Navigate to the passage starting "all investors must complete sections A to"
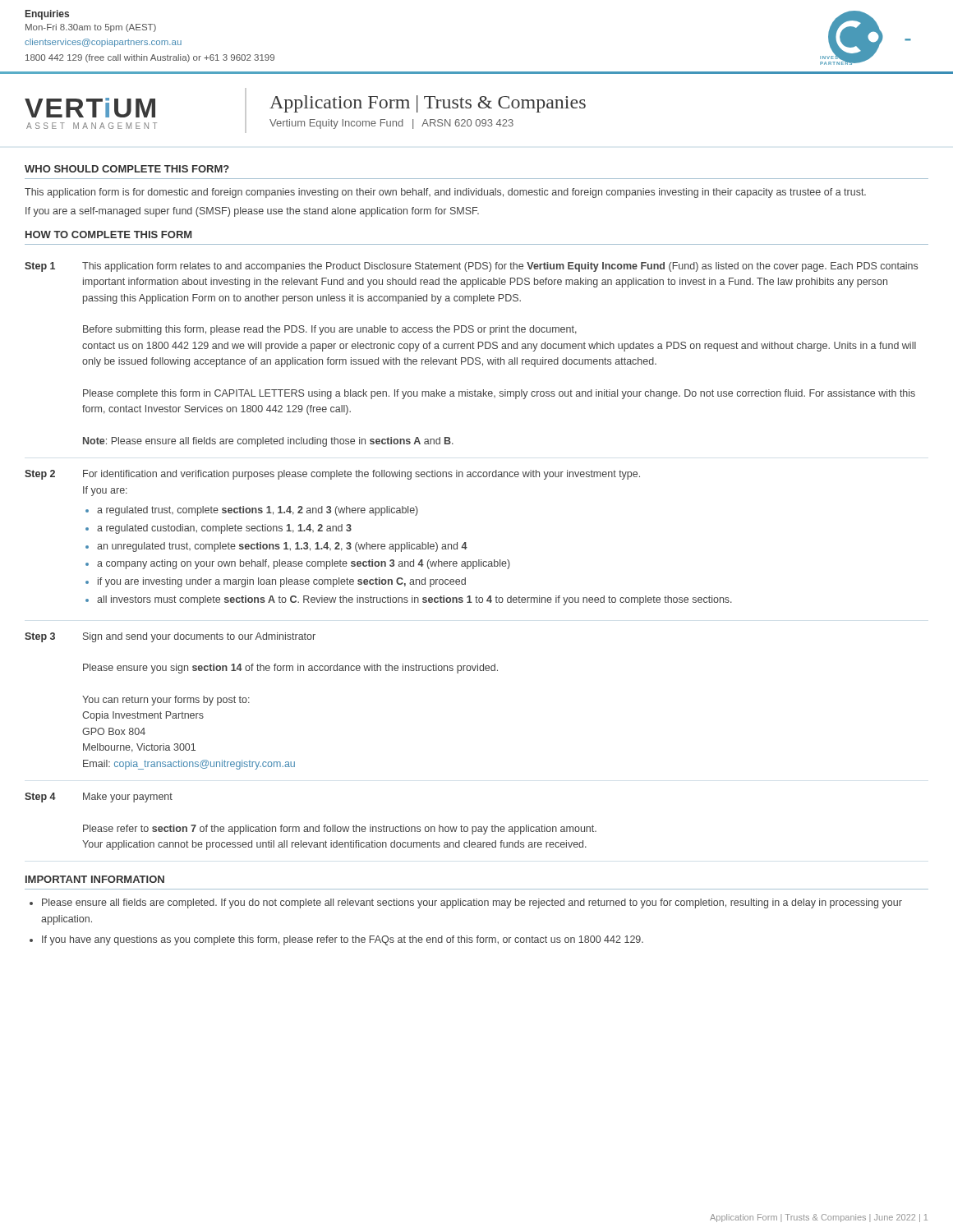 415,599
